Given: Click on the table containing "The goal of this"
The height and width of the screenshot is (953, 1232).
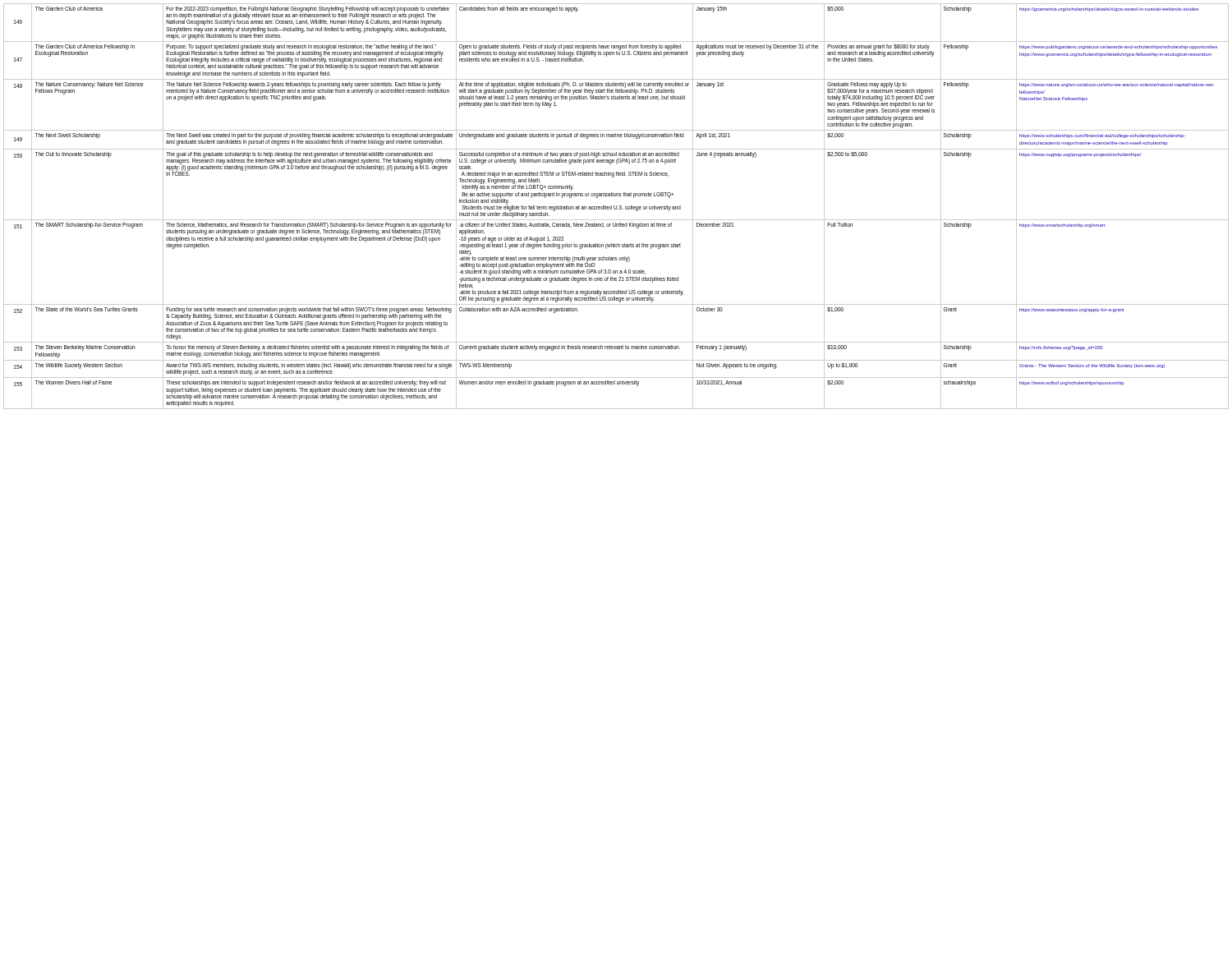Looking at the screenshot, I should (616, 206).
